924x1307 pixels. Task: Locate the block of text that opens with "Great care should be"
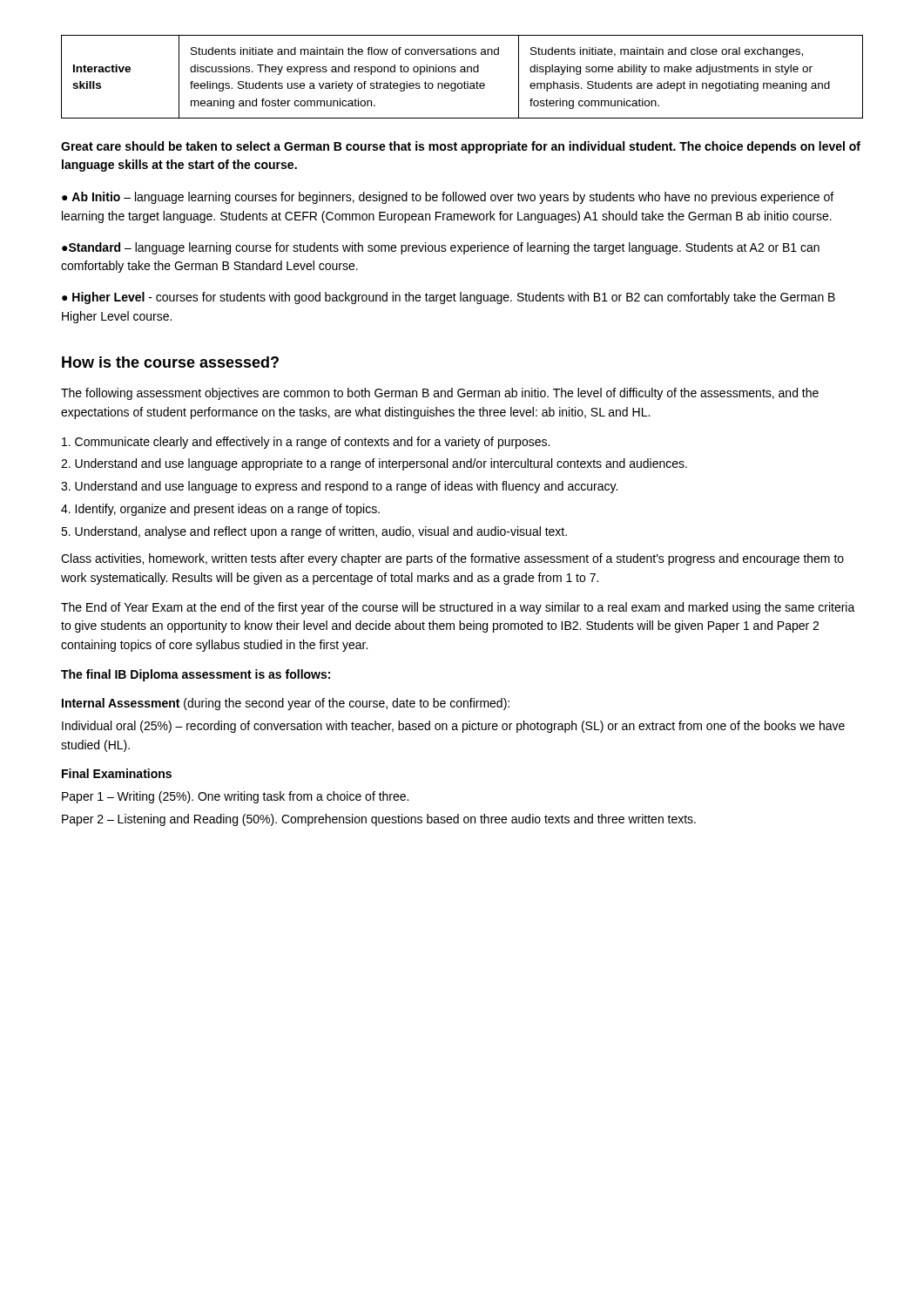[x=461, y=156]
